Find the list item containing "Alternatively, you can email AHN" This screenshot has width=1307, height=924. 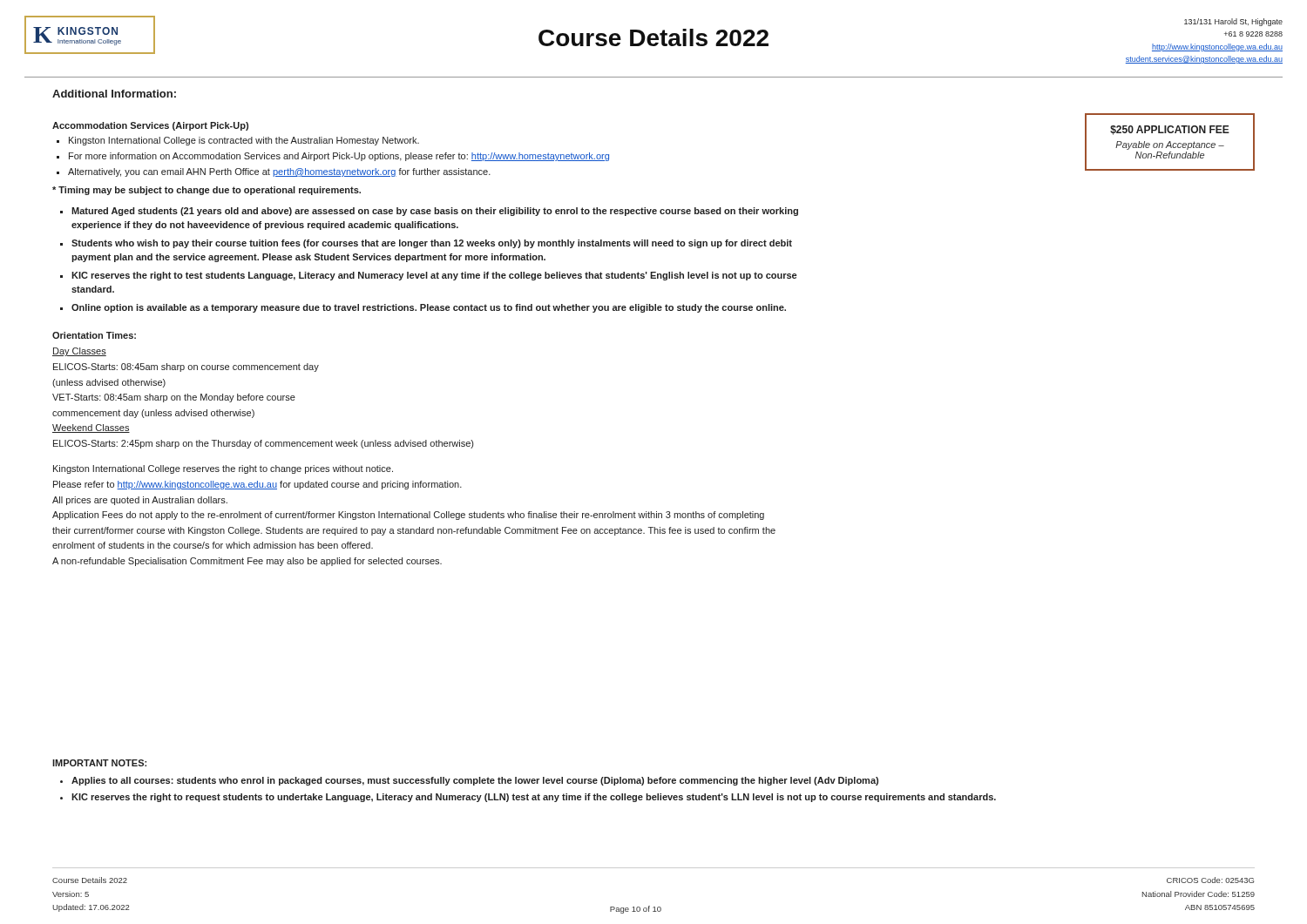click(x=279, y=171)
